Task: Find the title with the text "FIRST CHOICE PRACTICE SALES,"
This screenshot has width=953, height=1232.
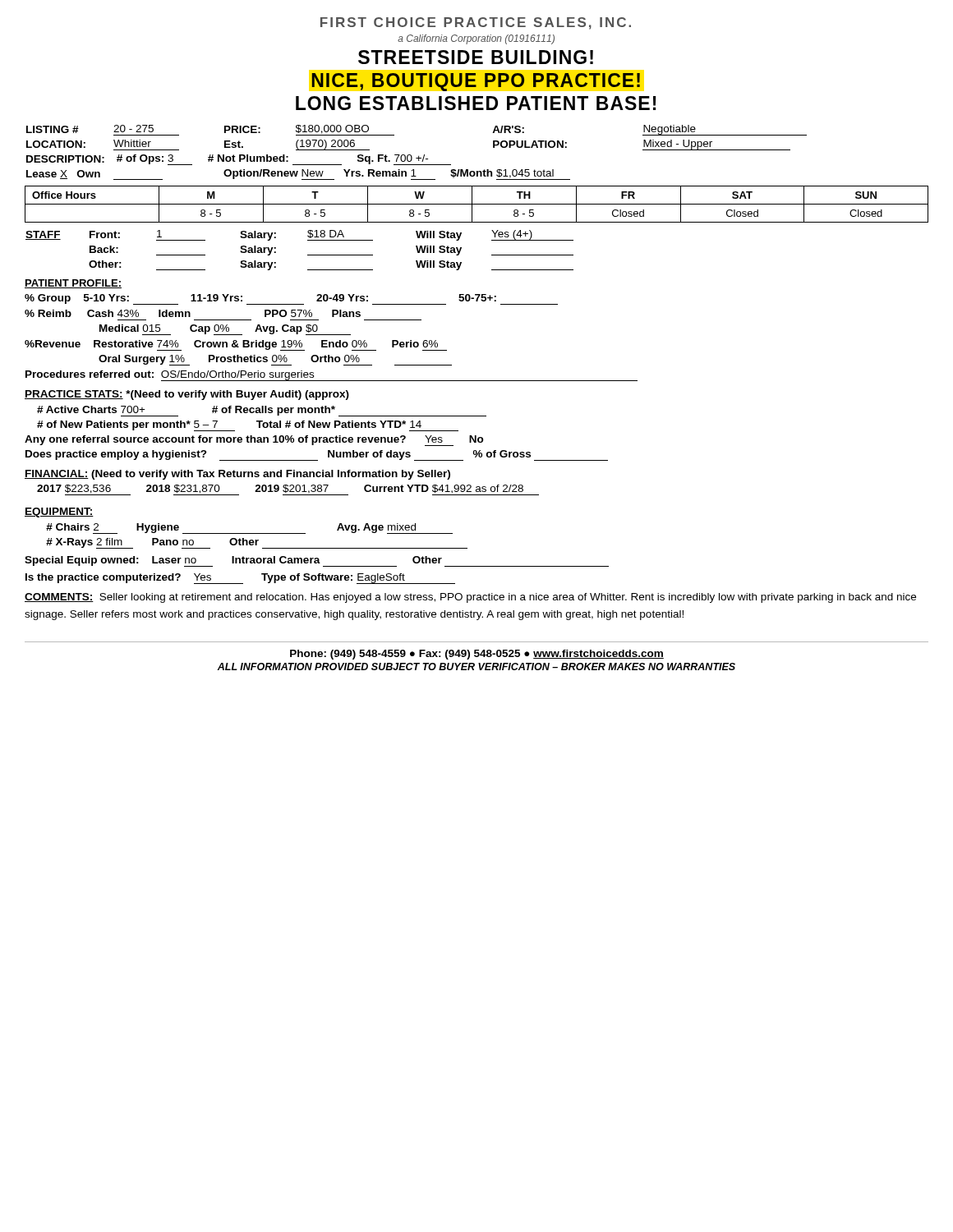Action: pyautogui.click(x=476, y=23)
